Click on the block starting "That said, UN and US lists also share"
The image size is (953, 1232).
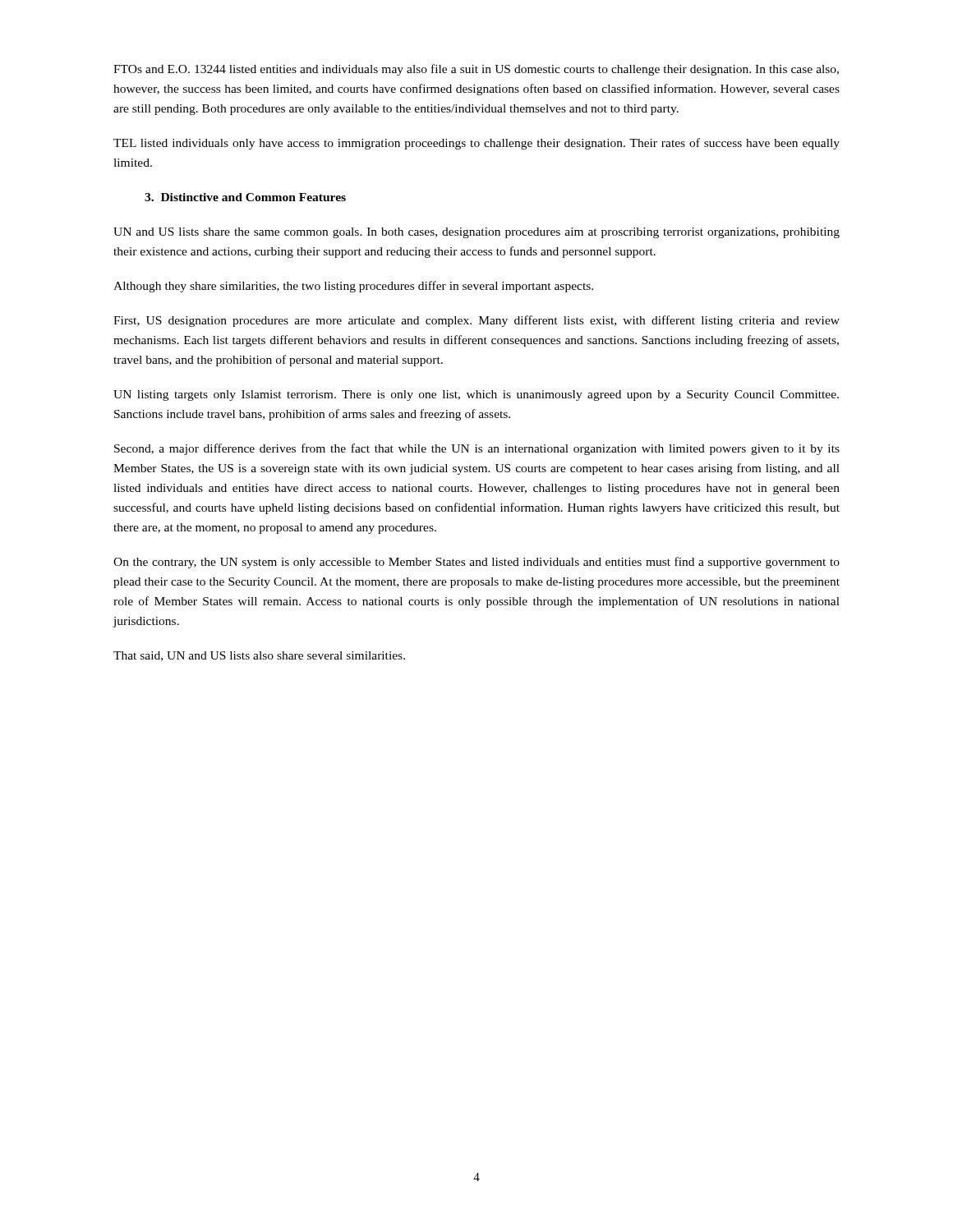(x=260, y=655)
